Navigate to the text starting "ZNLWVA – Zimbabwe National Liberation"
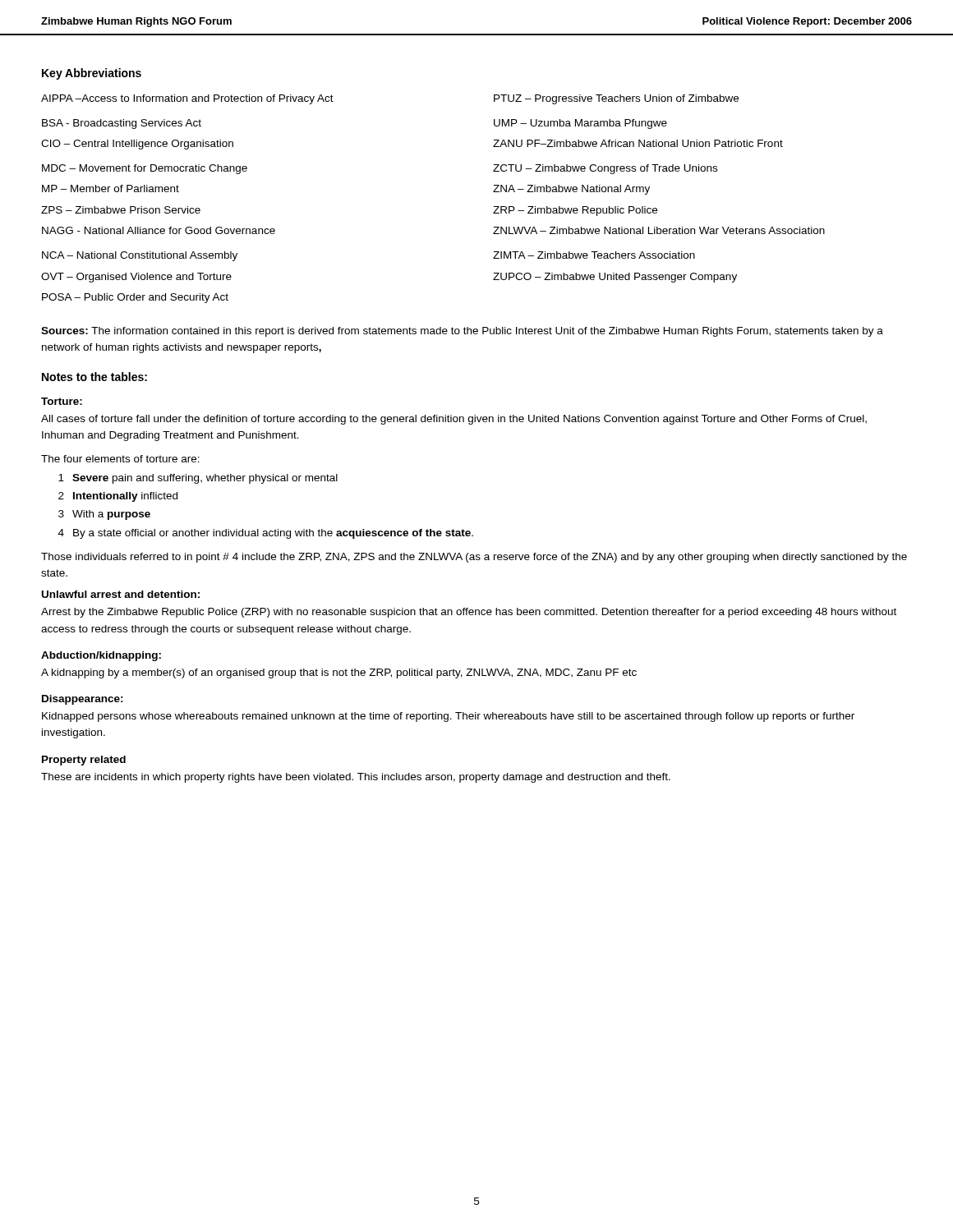Viewport: 953px width, 1232px height. point(659,231)
